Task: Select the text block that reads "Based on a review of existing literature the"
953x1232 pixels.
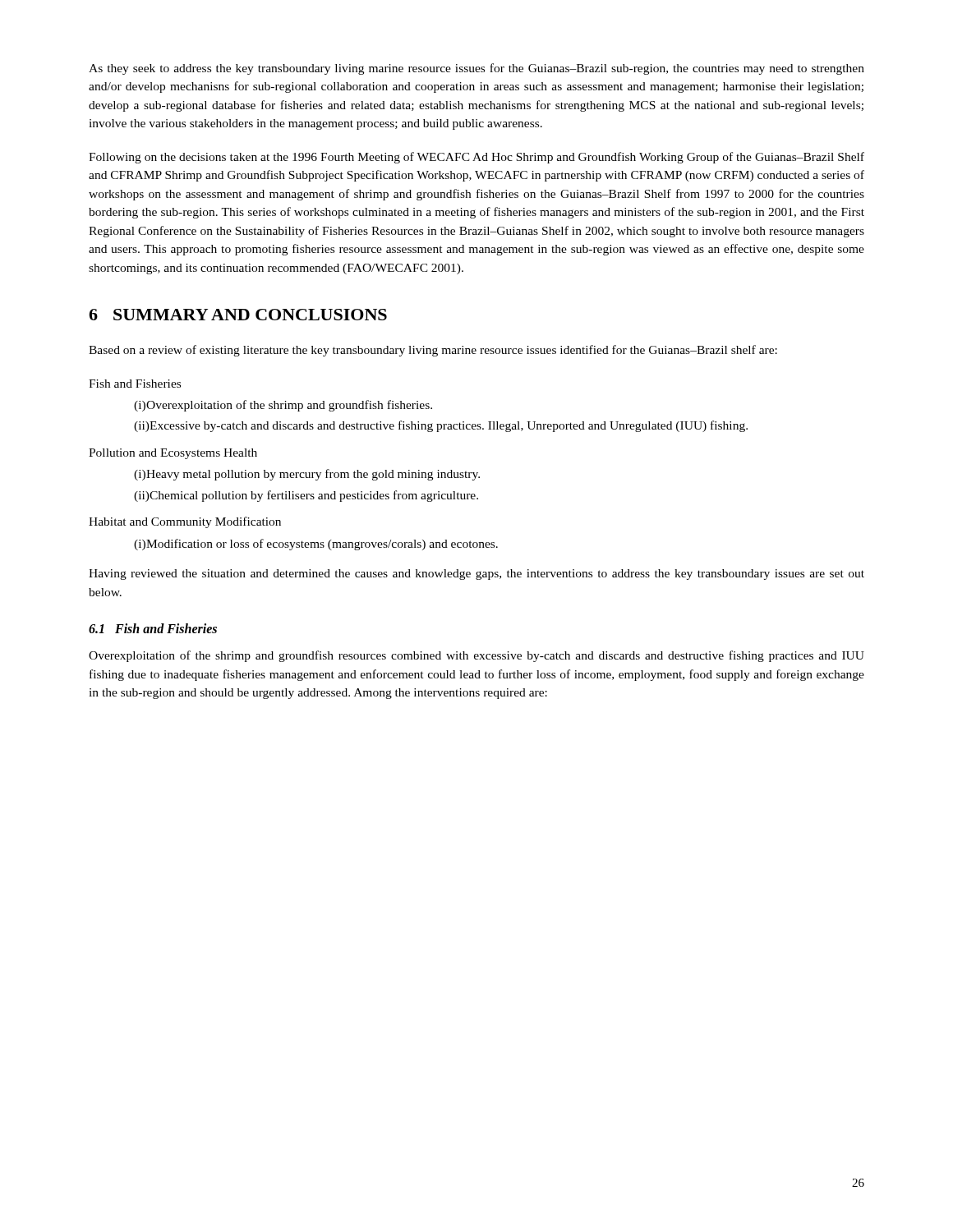Action: tap(433, 350)
